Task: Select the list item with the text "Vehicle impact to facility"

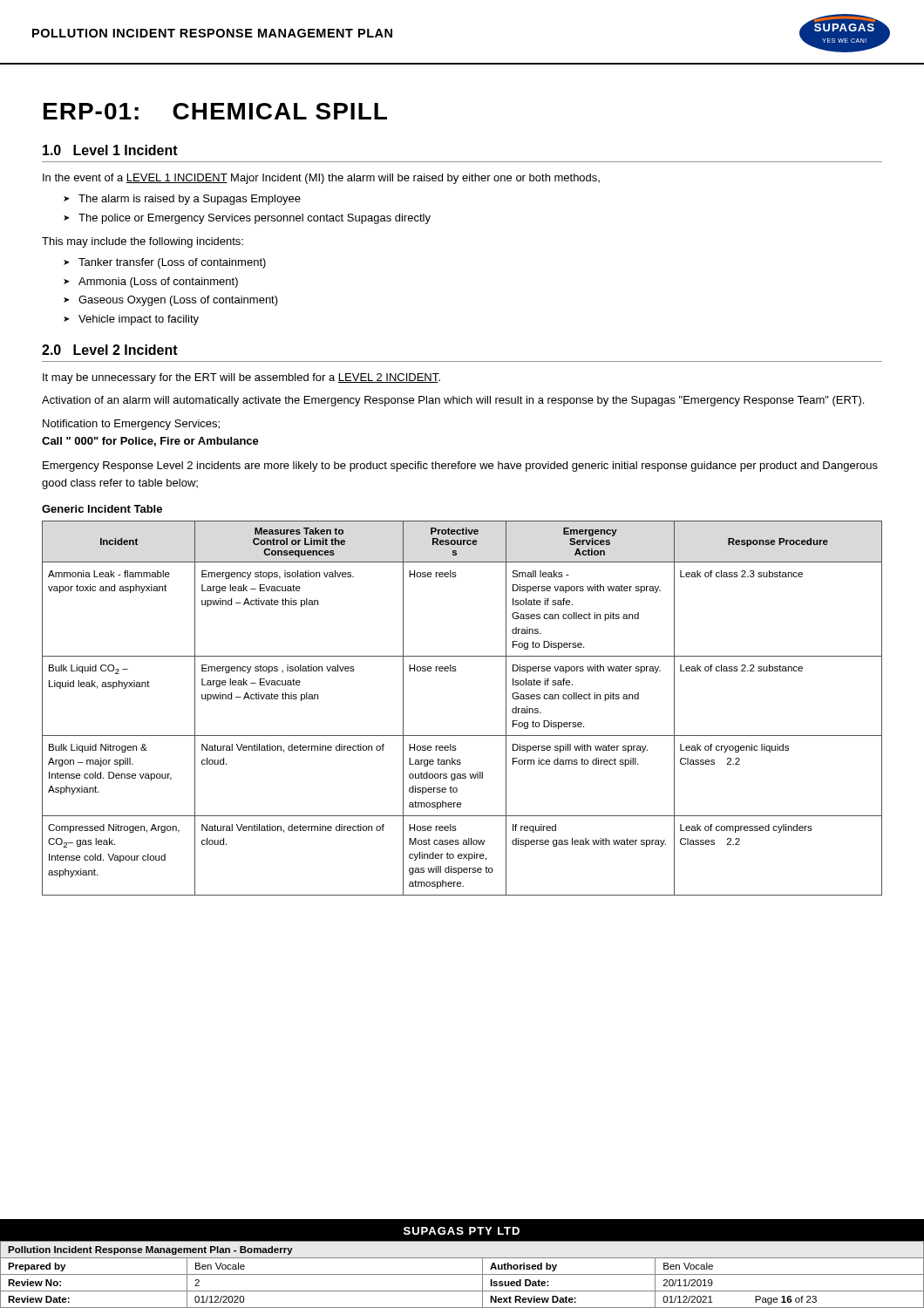Action: tap(139, 318)
